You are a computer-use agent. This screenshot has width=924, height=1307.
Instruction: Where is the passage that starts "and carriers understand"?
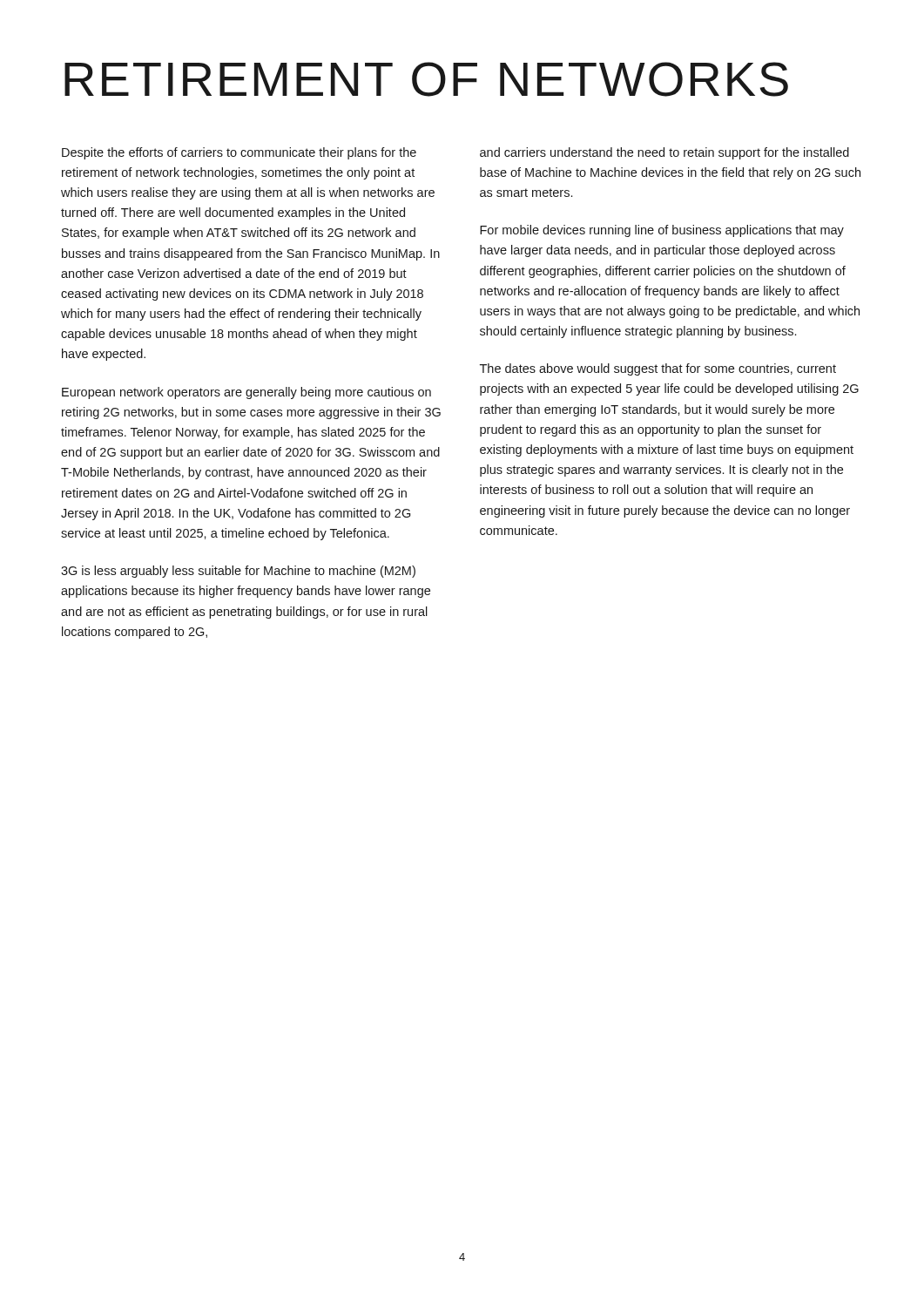click(x=671, y=173)
